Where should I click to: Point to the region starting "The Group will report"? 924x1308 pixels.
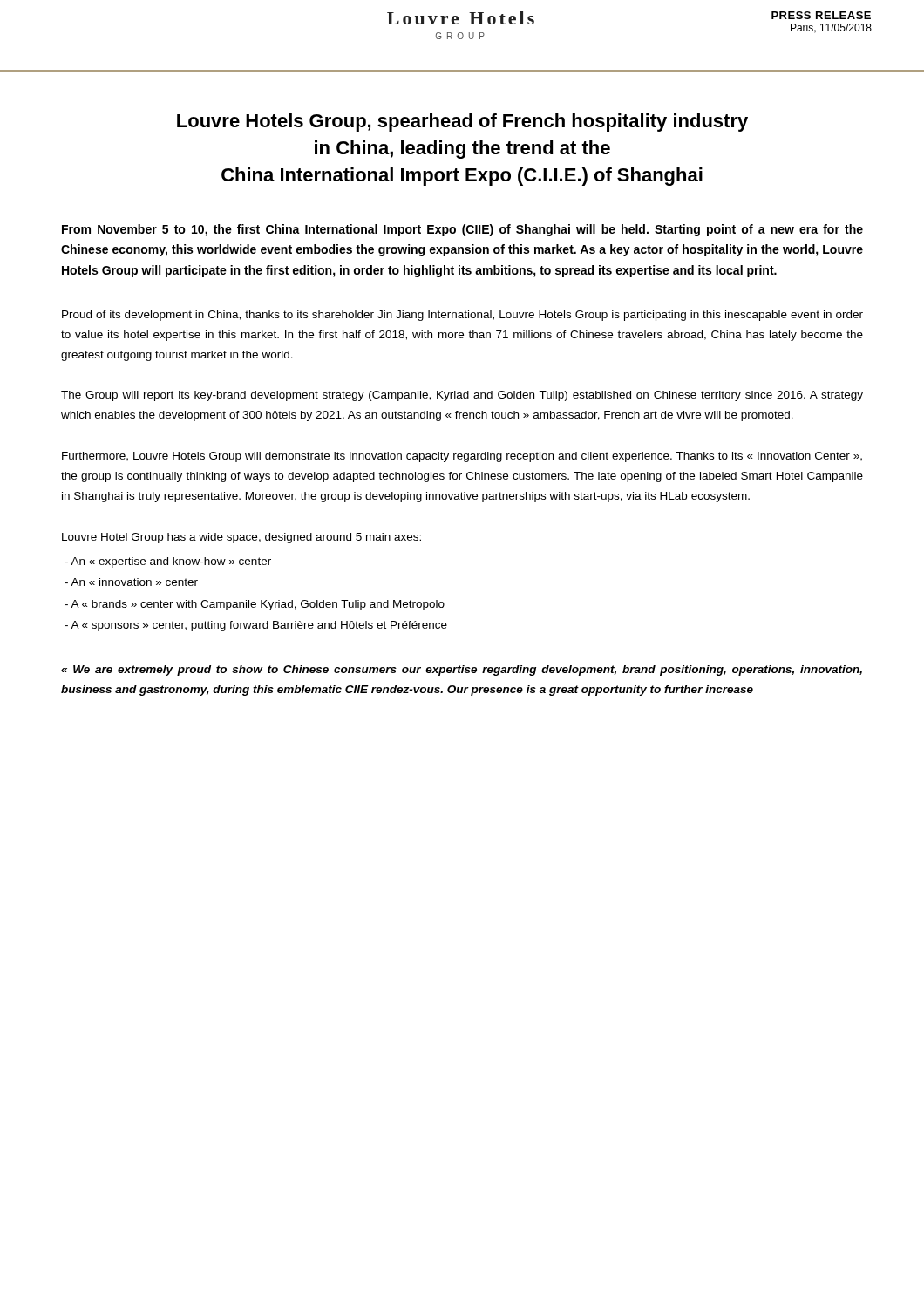pos(462,405)
